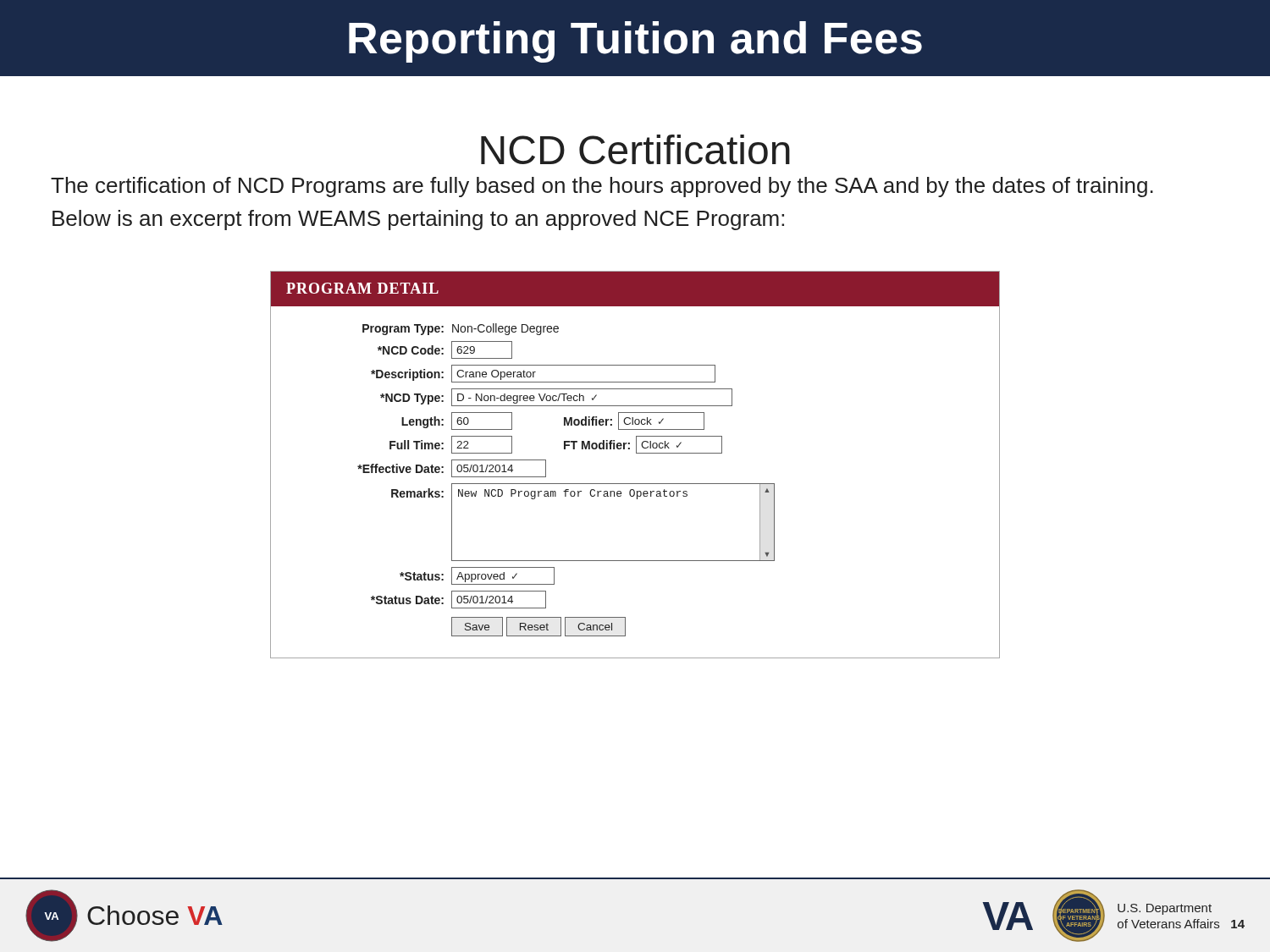Locate the screenshot
The width and height of the screenshot is (1270, 952).
tap(635, 465)
